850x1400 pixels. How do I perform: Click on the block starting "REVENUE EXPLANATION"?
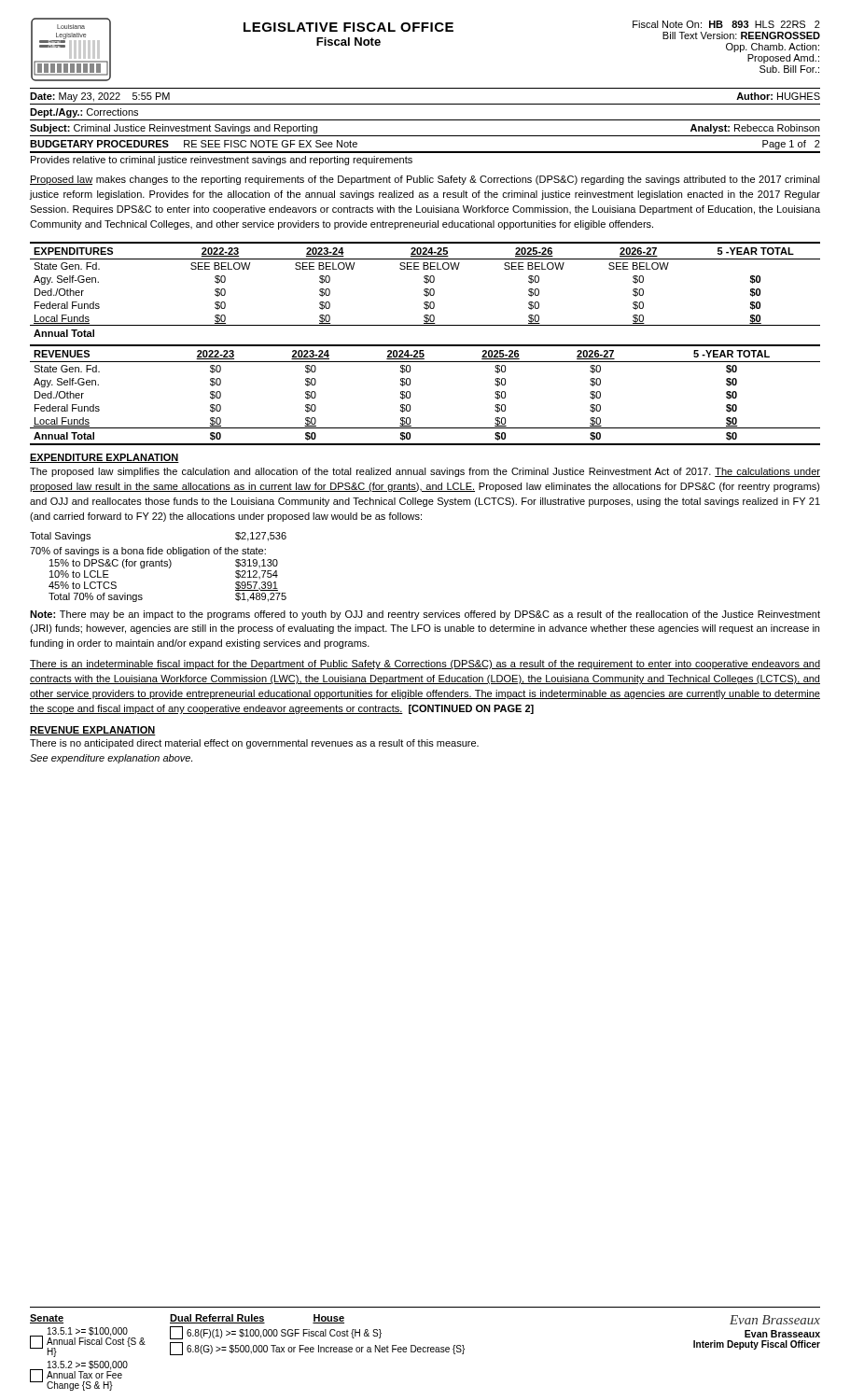92,730
